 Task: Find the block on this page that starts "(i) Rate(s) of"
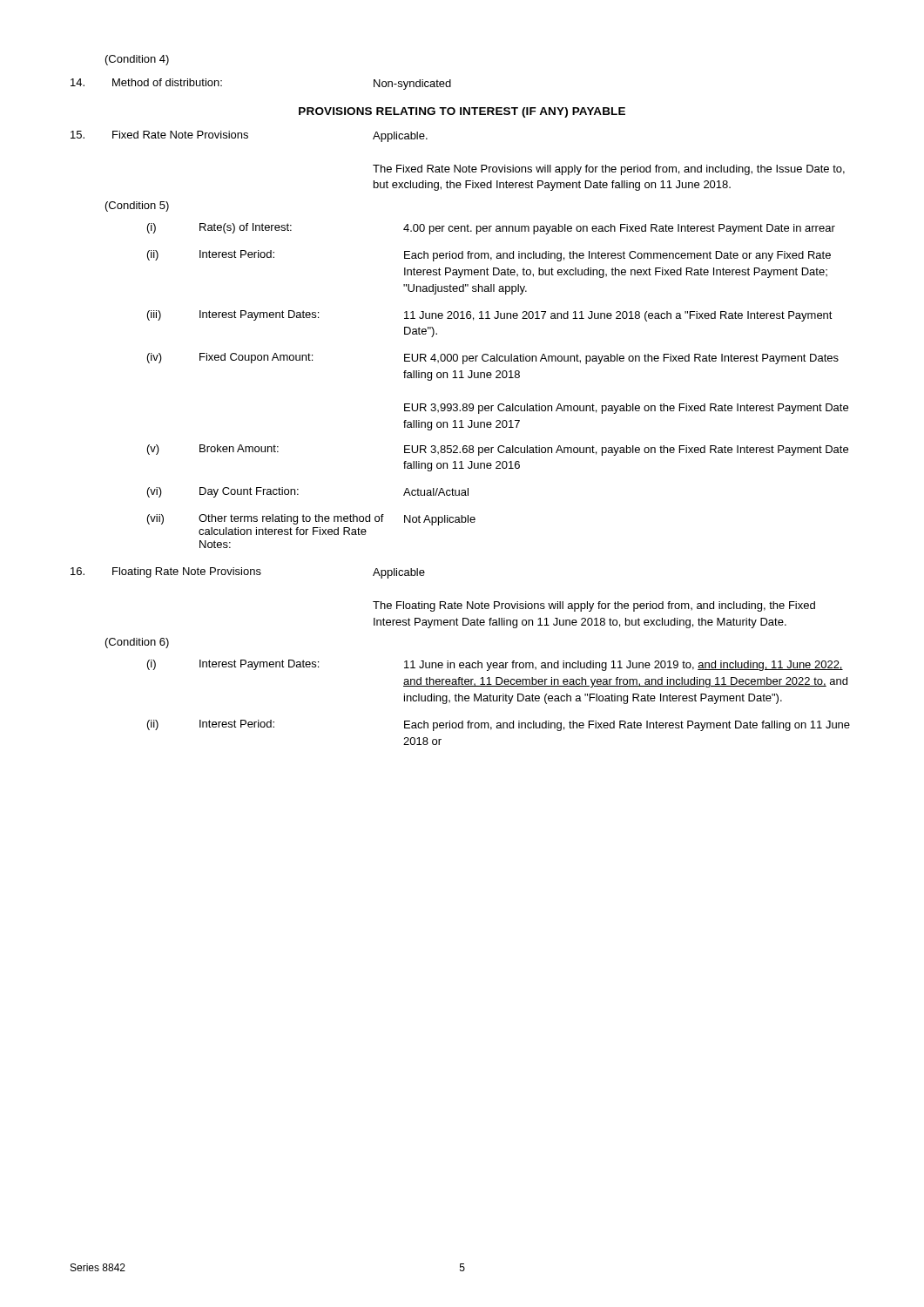coord(462,228)
